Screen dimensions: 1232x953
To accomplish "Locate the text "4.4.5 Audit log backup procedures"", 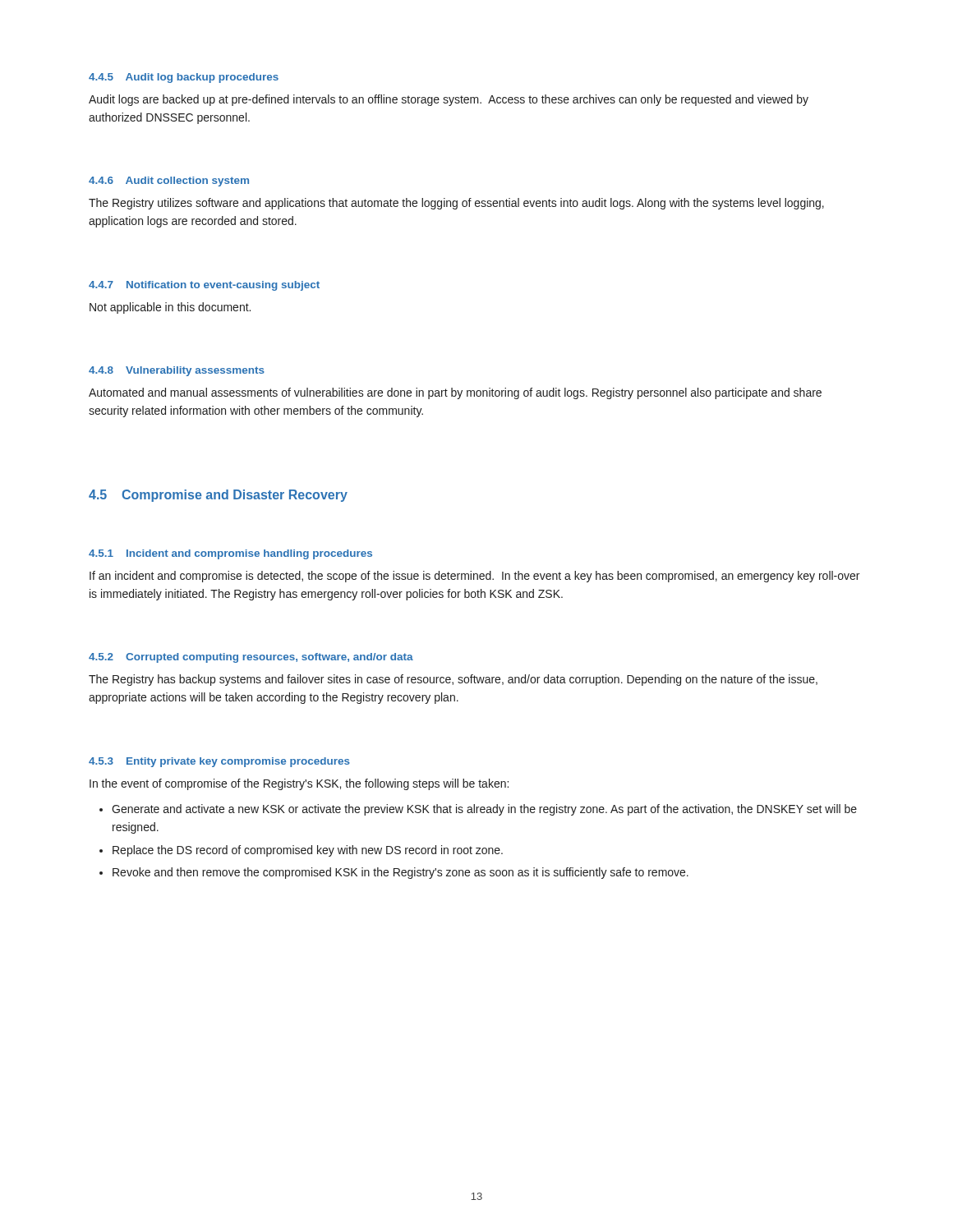I will [184, 77].
